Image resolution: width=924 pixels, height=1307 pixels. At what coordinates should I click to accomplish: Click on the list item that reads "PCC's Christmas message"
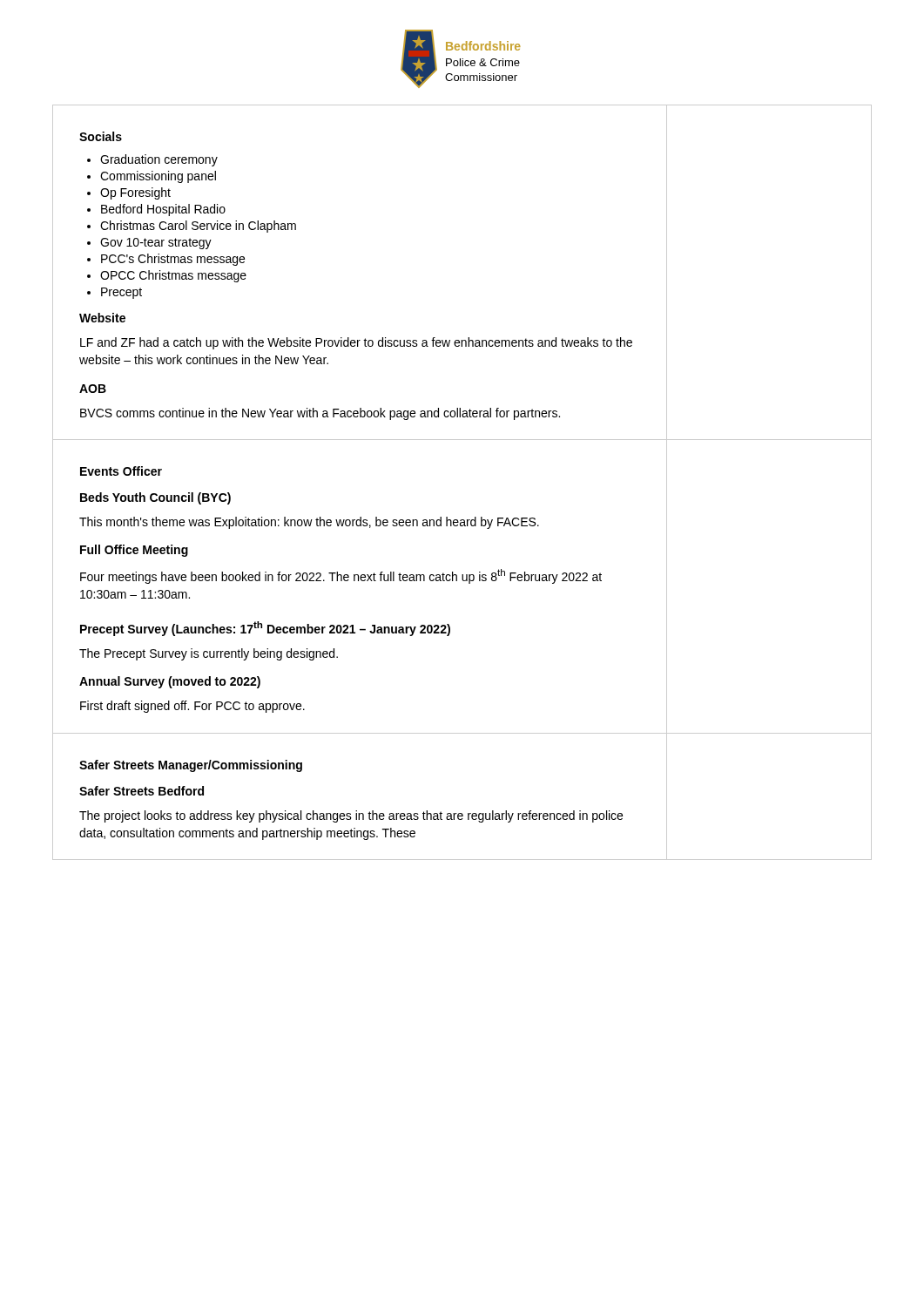173,259
